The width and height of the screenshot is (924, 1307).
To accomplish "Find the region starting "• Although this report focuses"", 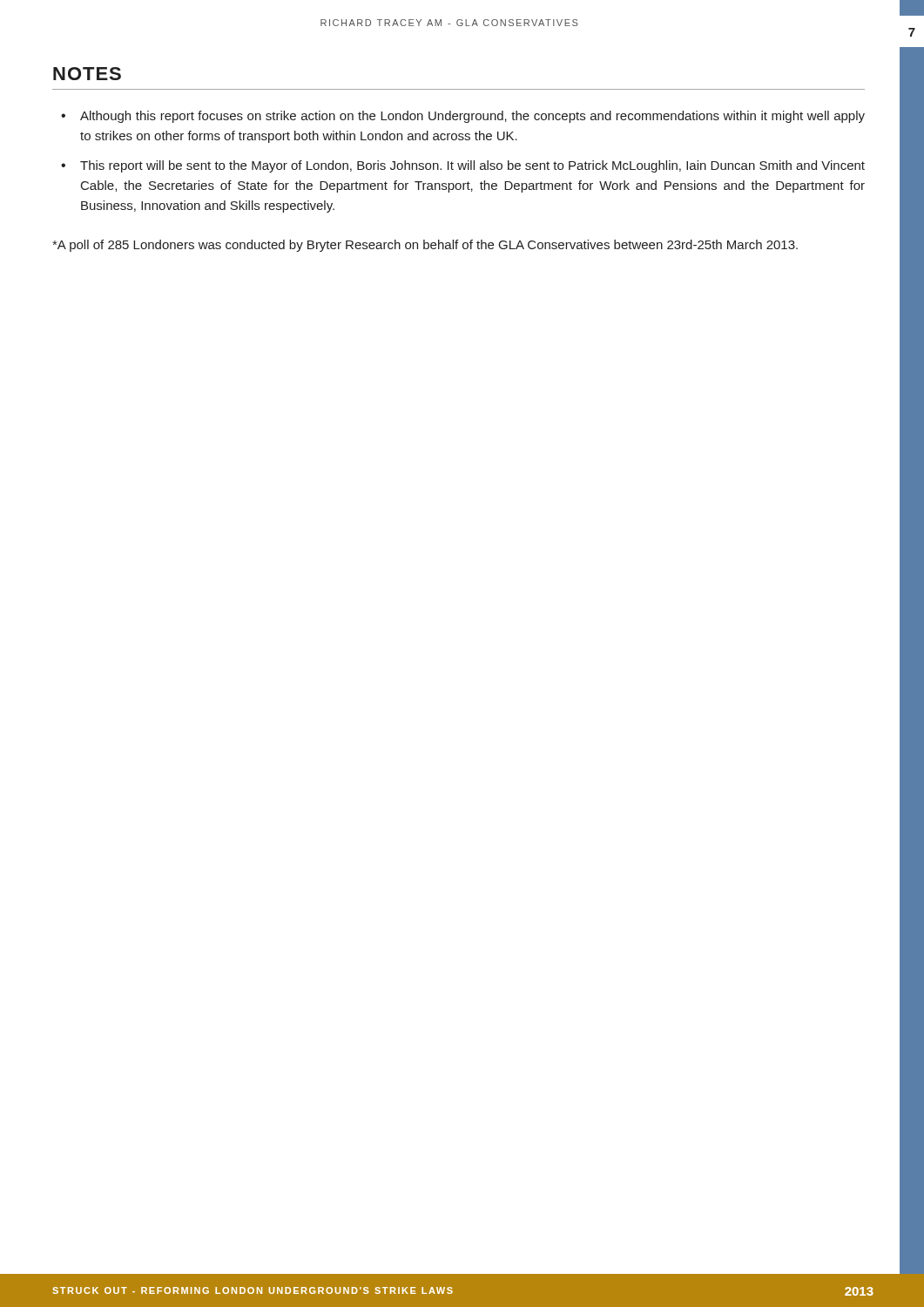I will (459, 126).
